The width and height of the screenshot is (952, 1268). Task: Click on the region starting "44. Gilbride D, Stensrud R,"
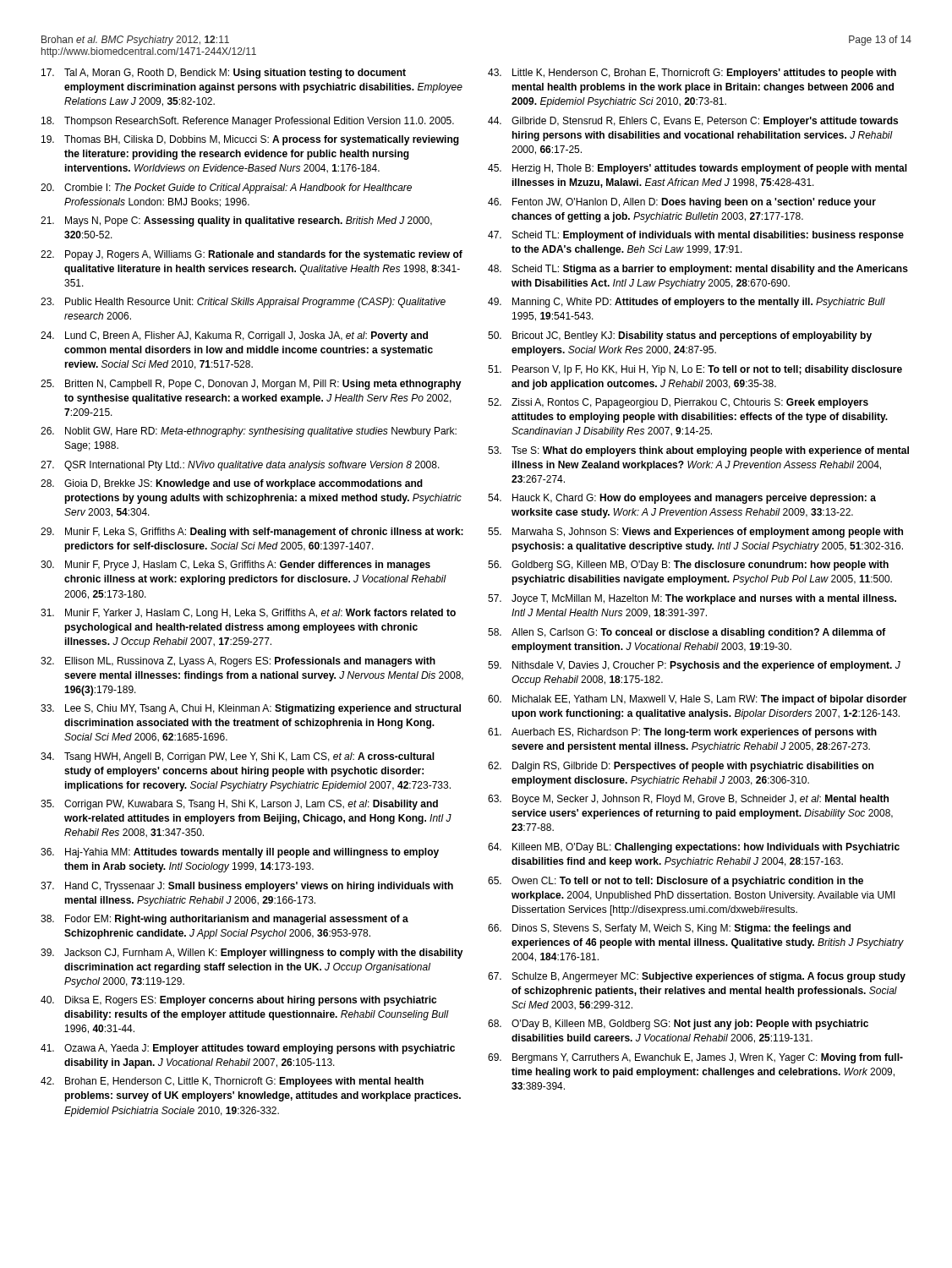[x=700, y=135]
